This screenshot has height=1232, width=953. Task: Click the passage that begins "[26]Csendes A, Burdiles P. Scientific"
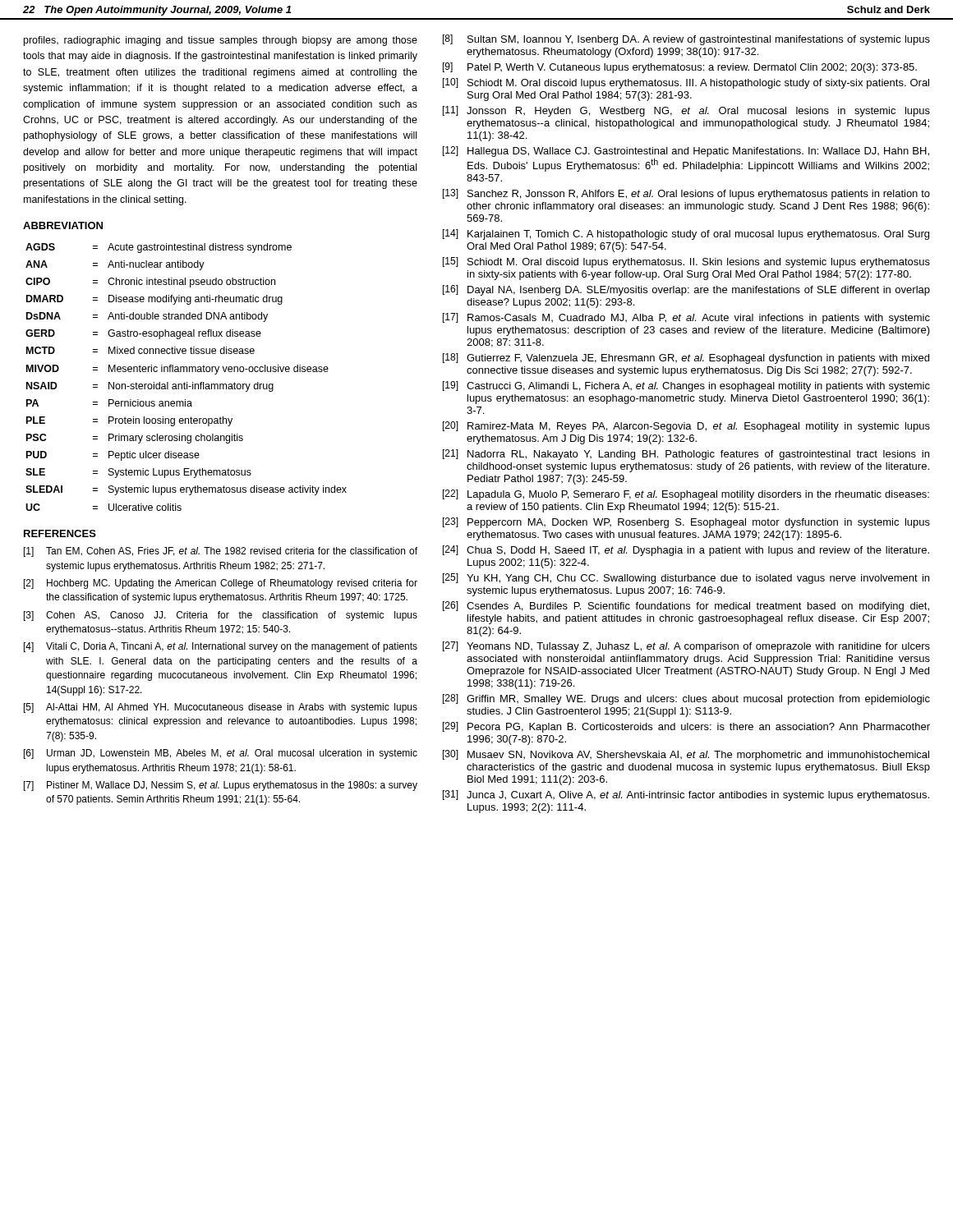tap(686, 618)
